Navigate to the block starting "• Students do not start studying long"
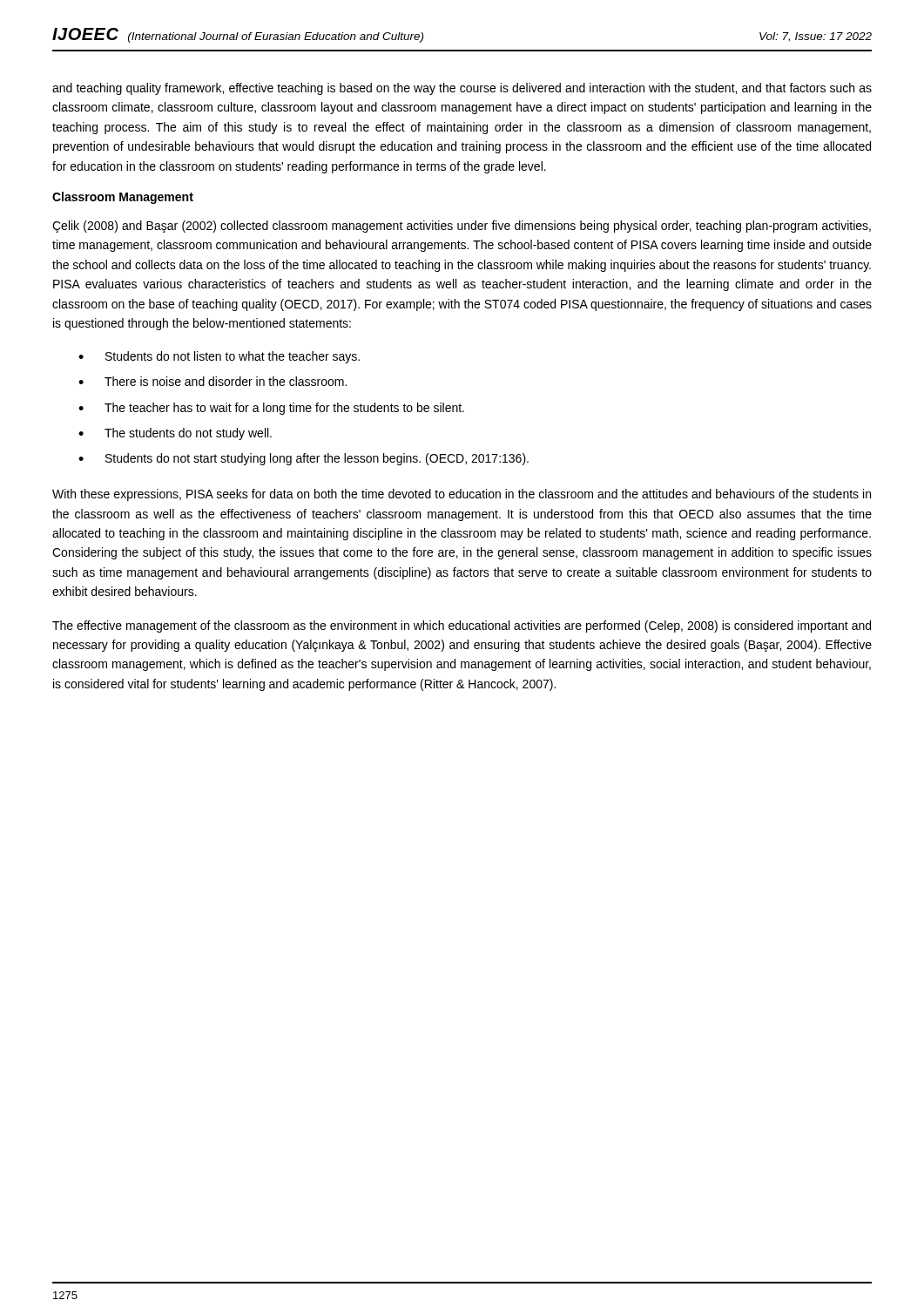The width and height of the screenshot is (924, 1307). [475, 460]
